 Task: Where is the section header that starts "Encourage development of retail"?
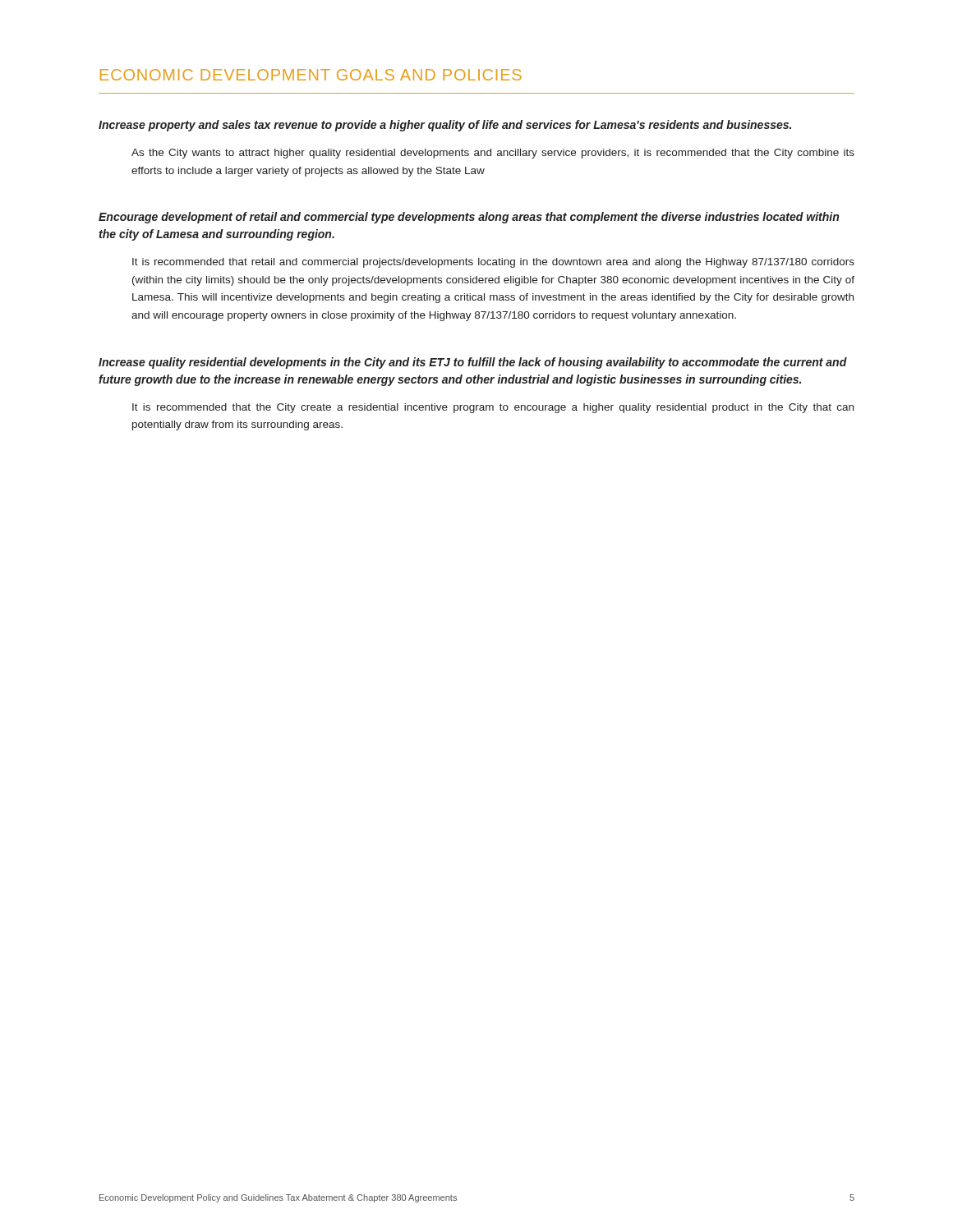(469, 226)
